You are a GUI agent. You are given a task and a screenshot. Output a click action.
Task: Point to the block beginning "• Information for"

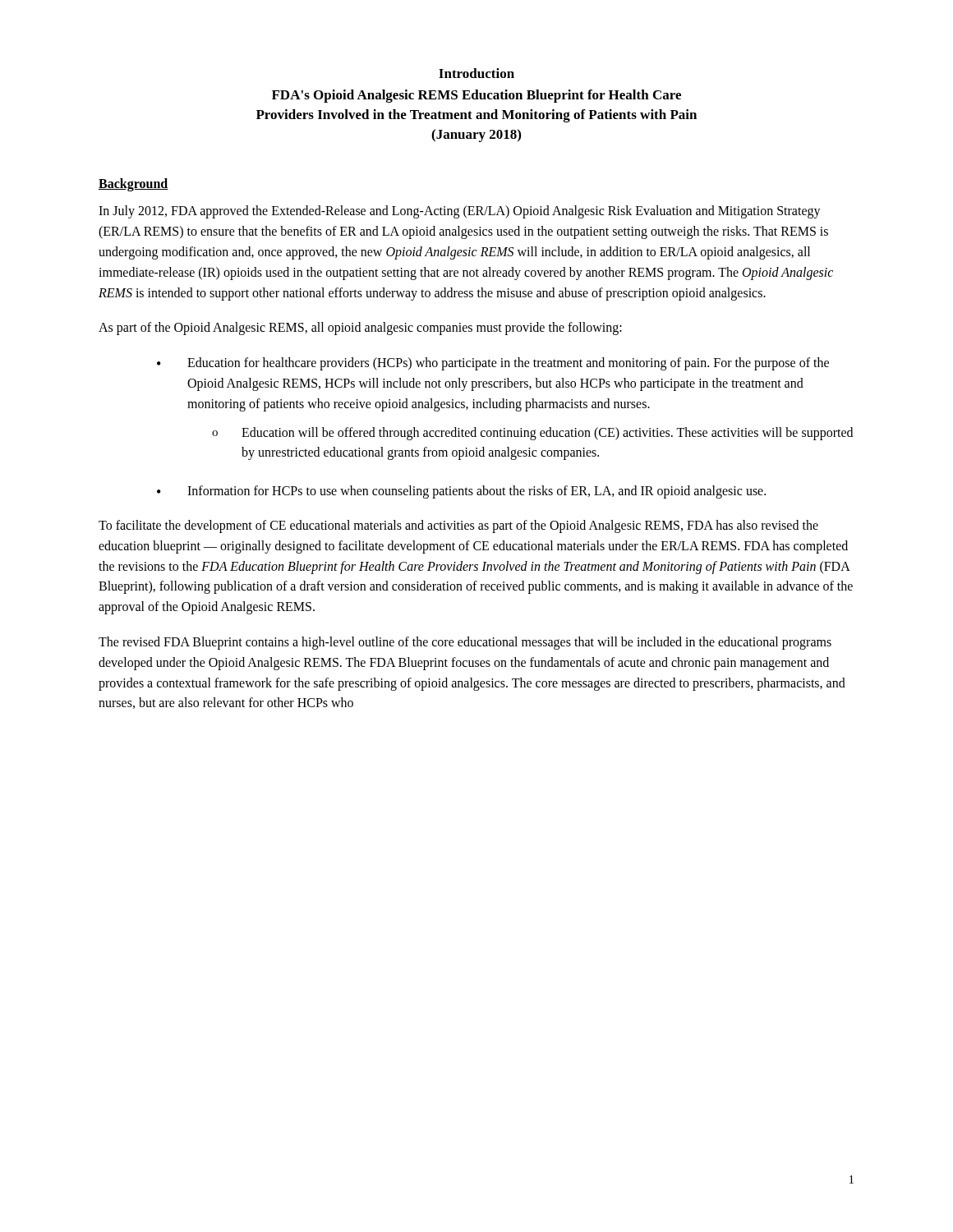click(485, 493)
